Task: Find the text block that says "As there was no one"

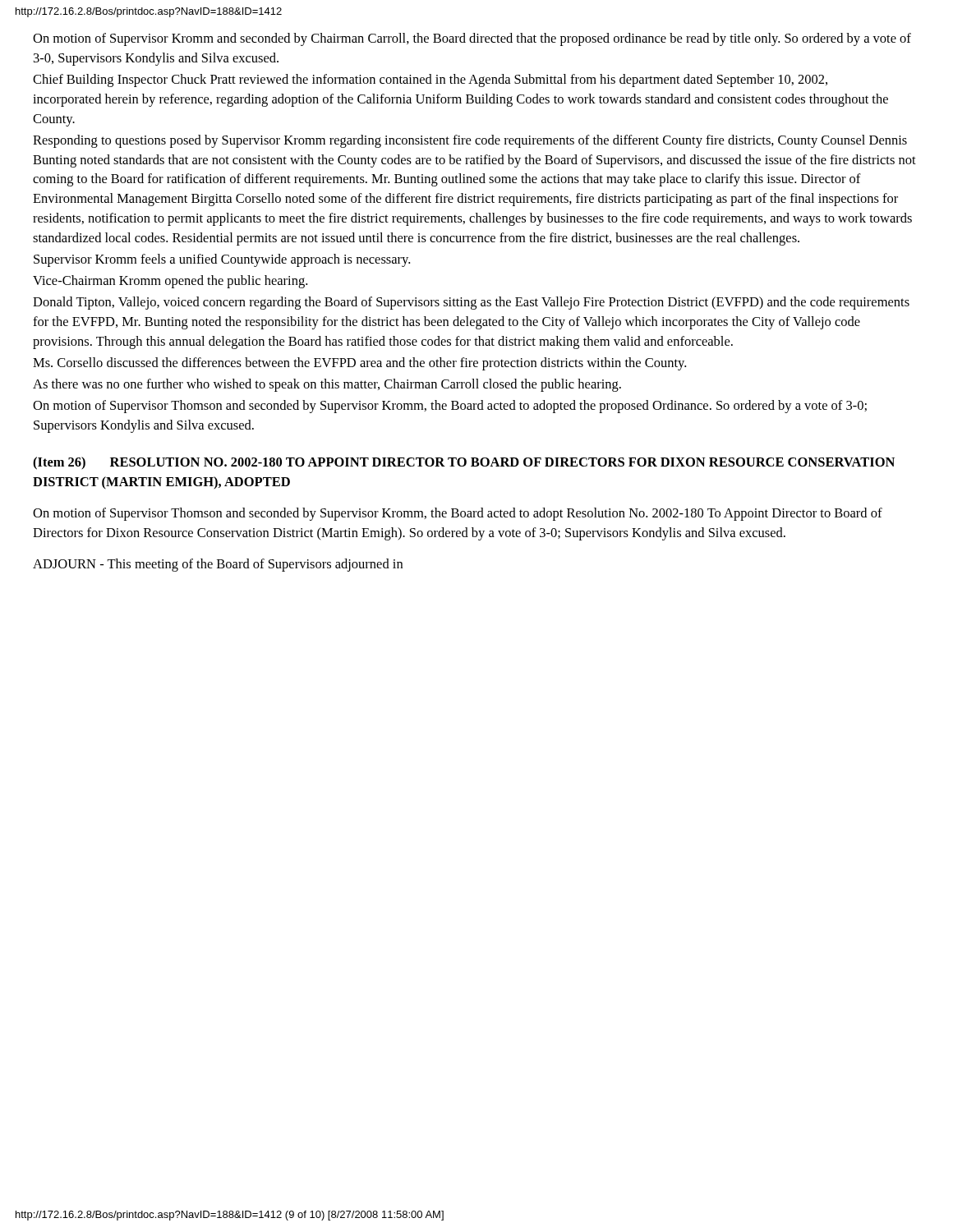Action: point(327,384)
